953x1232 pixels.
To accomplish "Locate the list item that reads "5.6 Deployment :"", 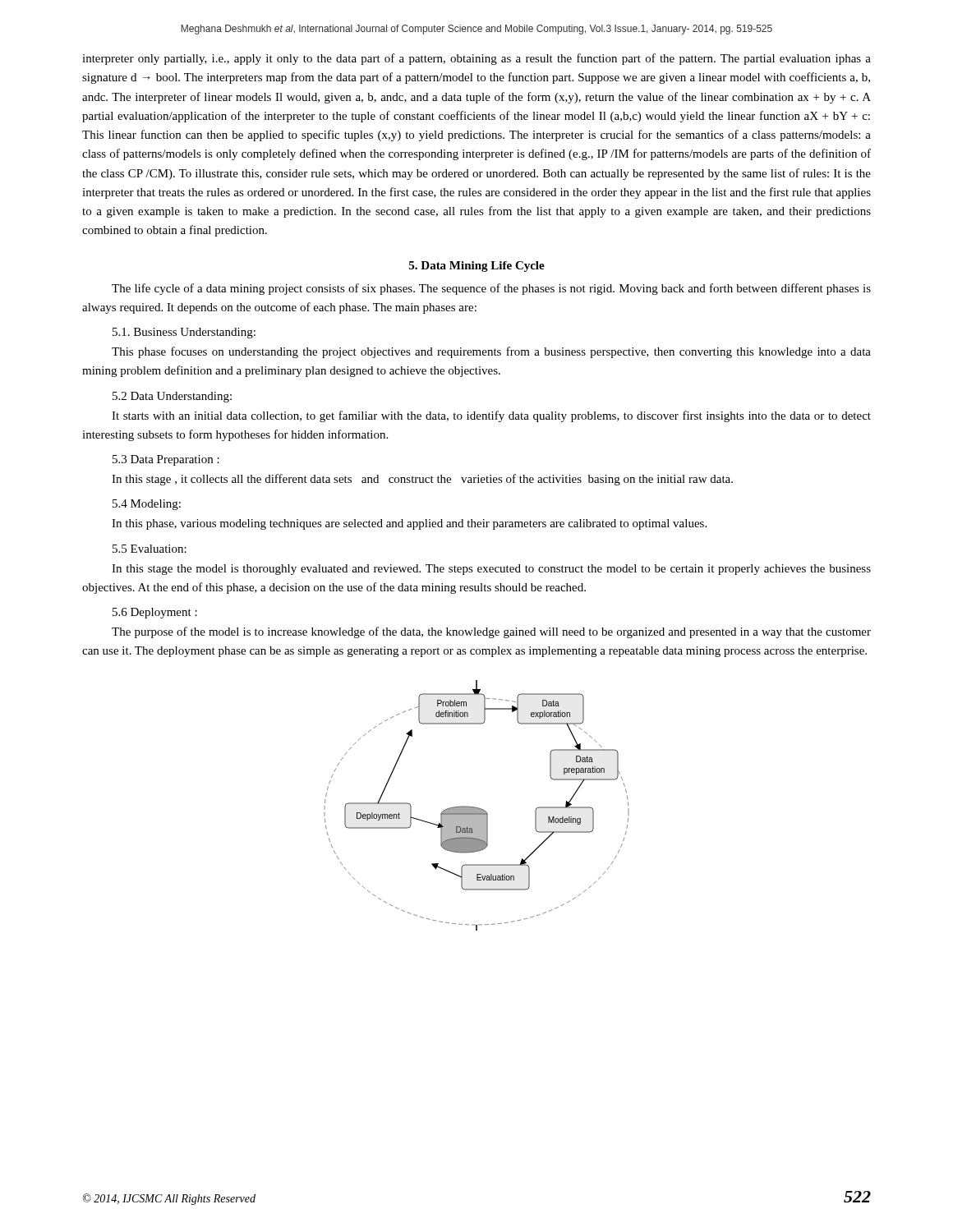I will coord(155,612).
